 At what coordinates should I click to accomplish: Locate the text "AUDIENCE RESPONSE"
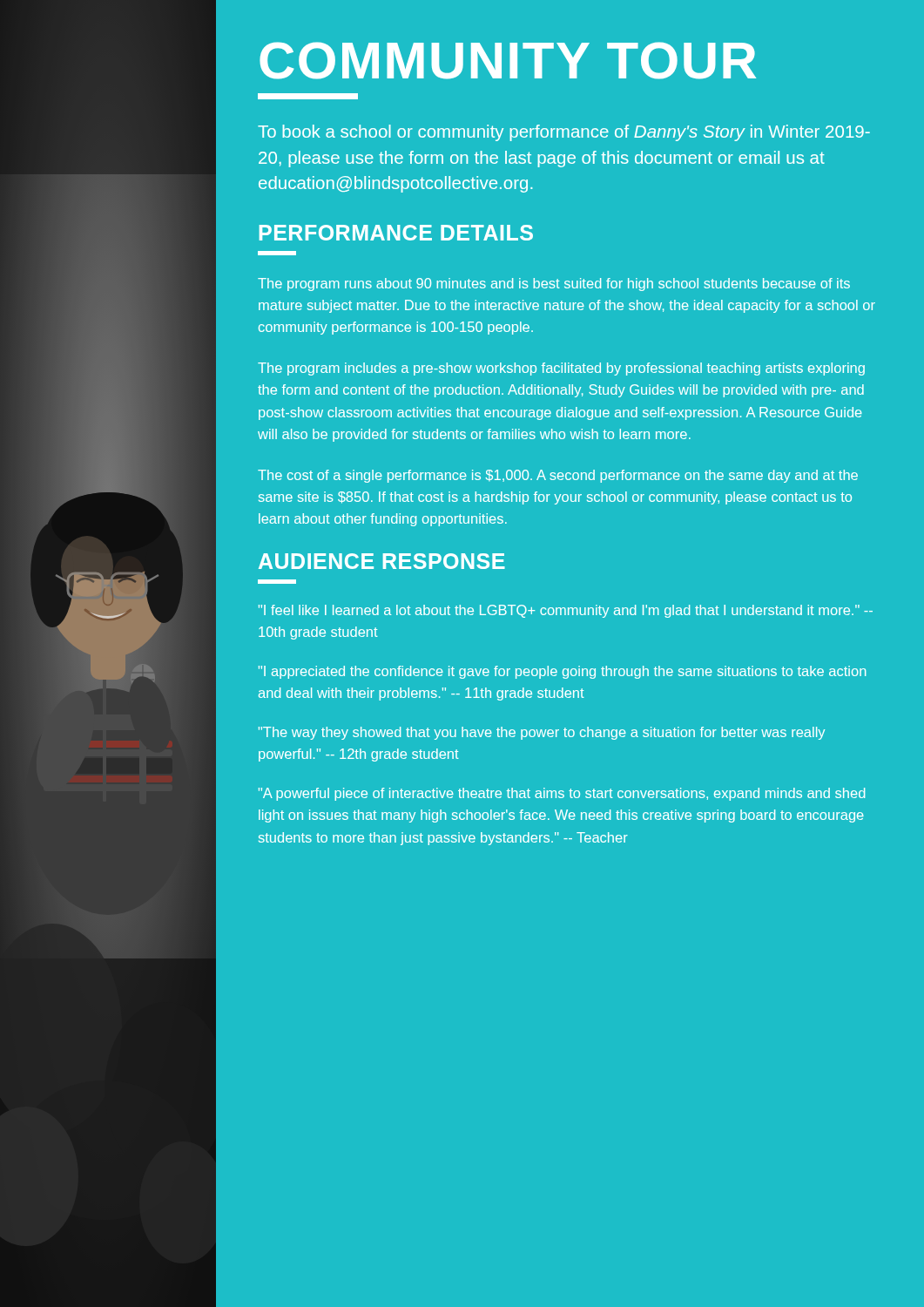pos(382,561)
